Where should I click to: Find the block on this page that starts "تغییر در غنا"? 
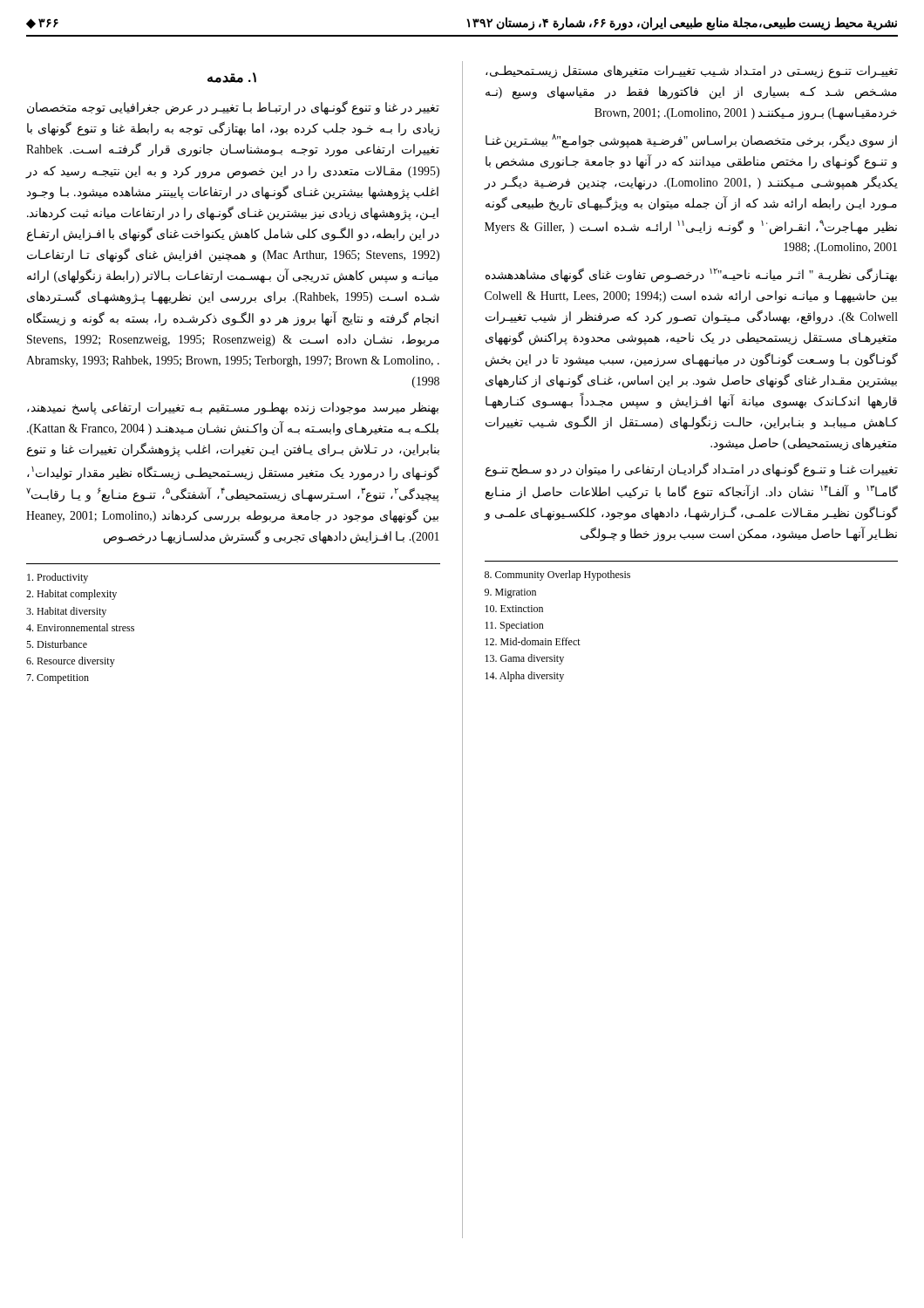coord(233,245)
